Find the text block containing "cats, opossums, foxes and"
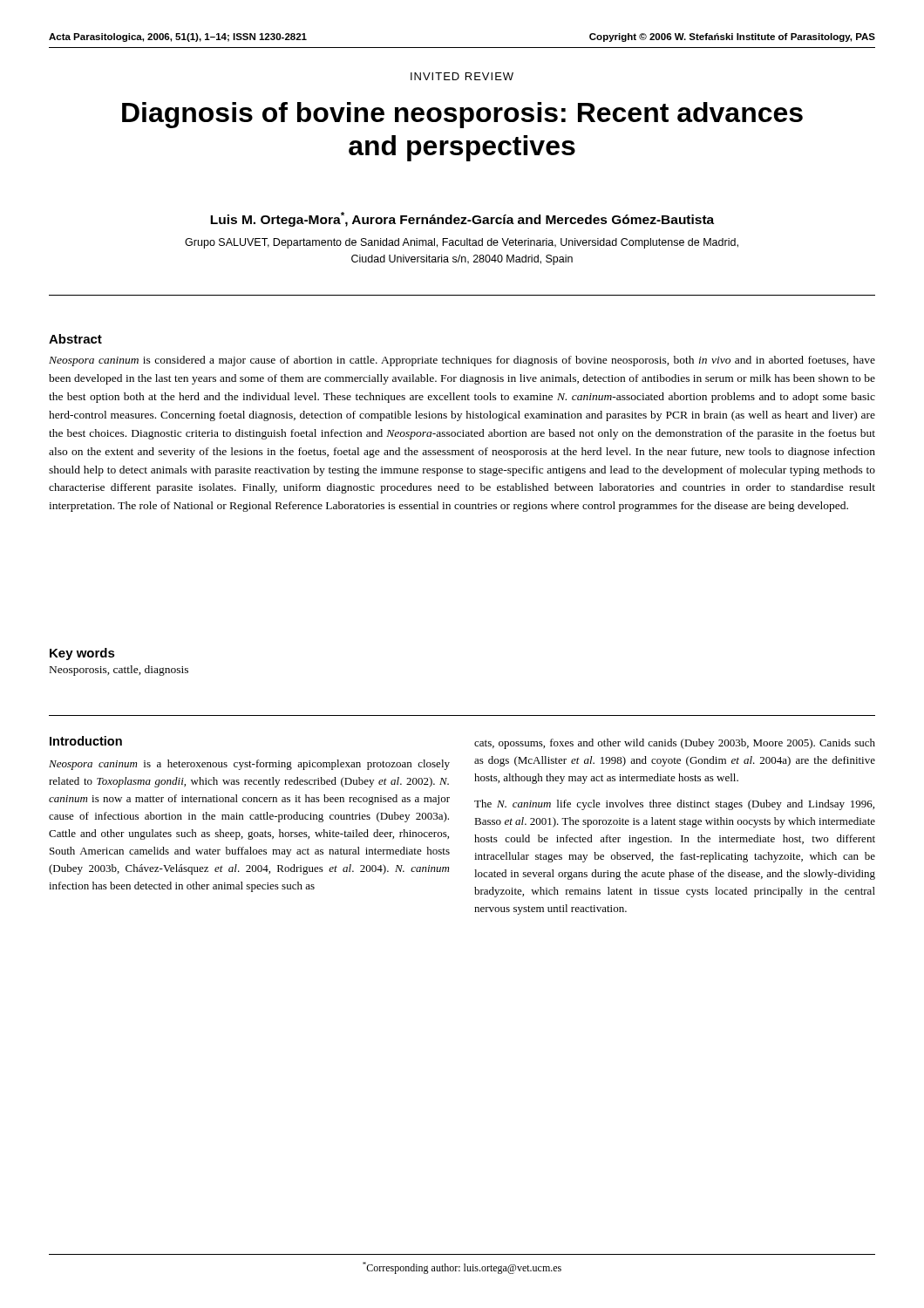Image resolution: width=924 pixels, height=1308 pixels. coord(675,826)
